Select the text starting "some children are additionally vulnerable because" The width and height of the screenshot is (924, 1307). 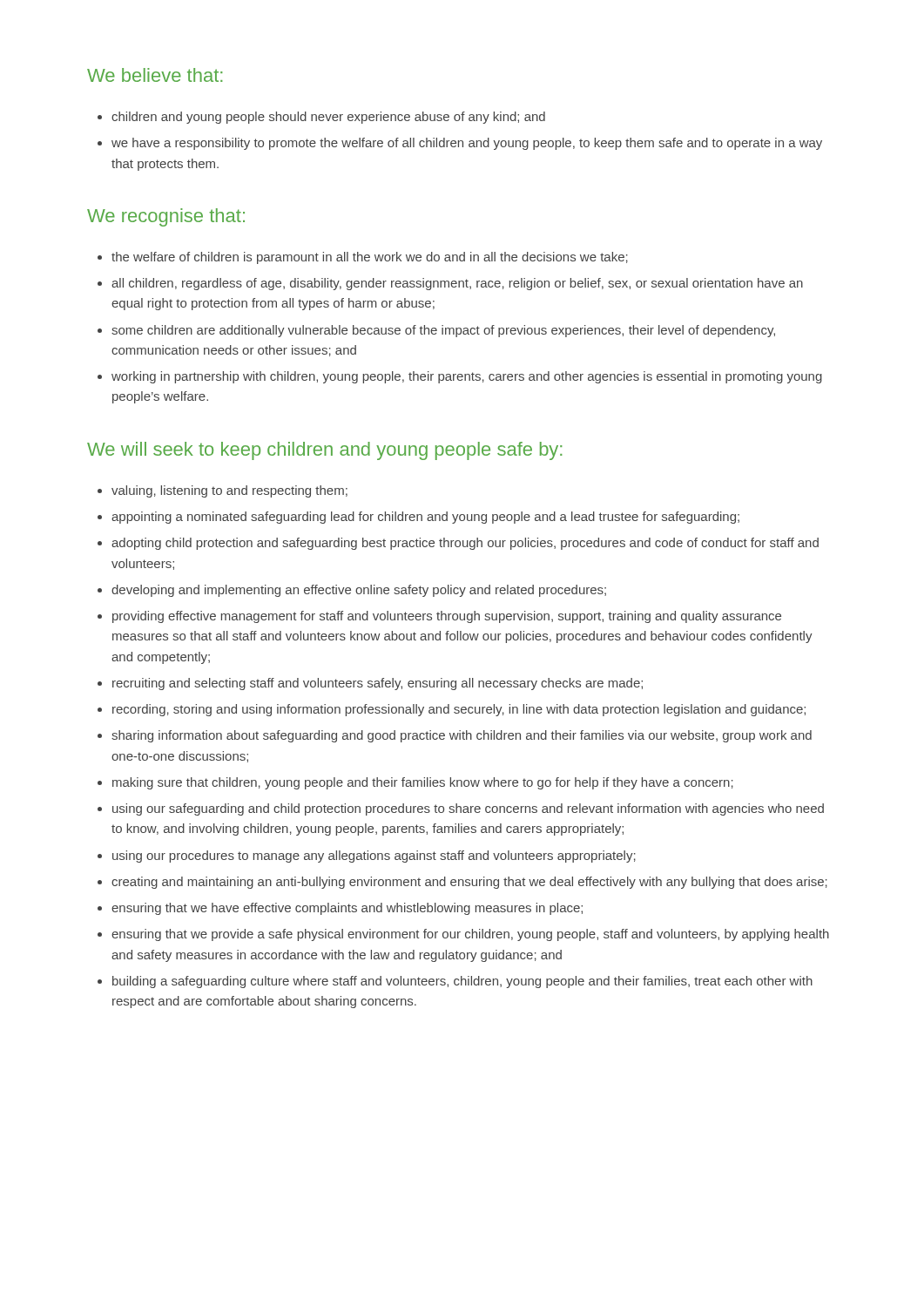pyautogui.click(x=444, y=340)
